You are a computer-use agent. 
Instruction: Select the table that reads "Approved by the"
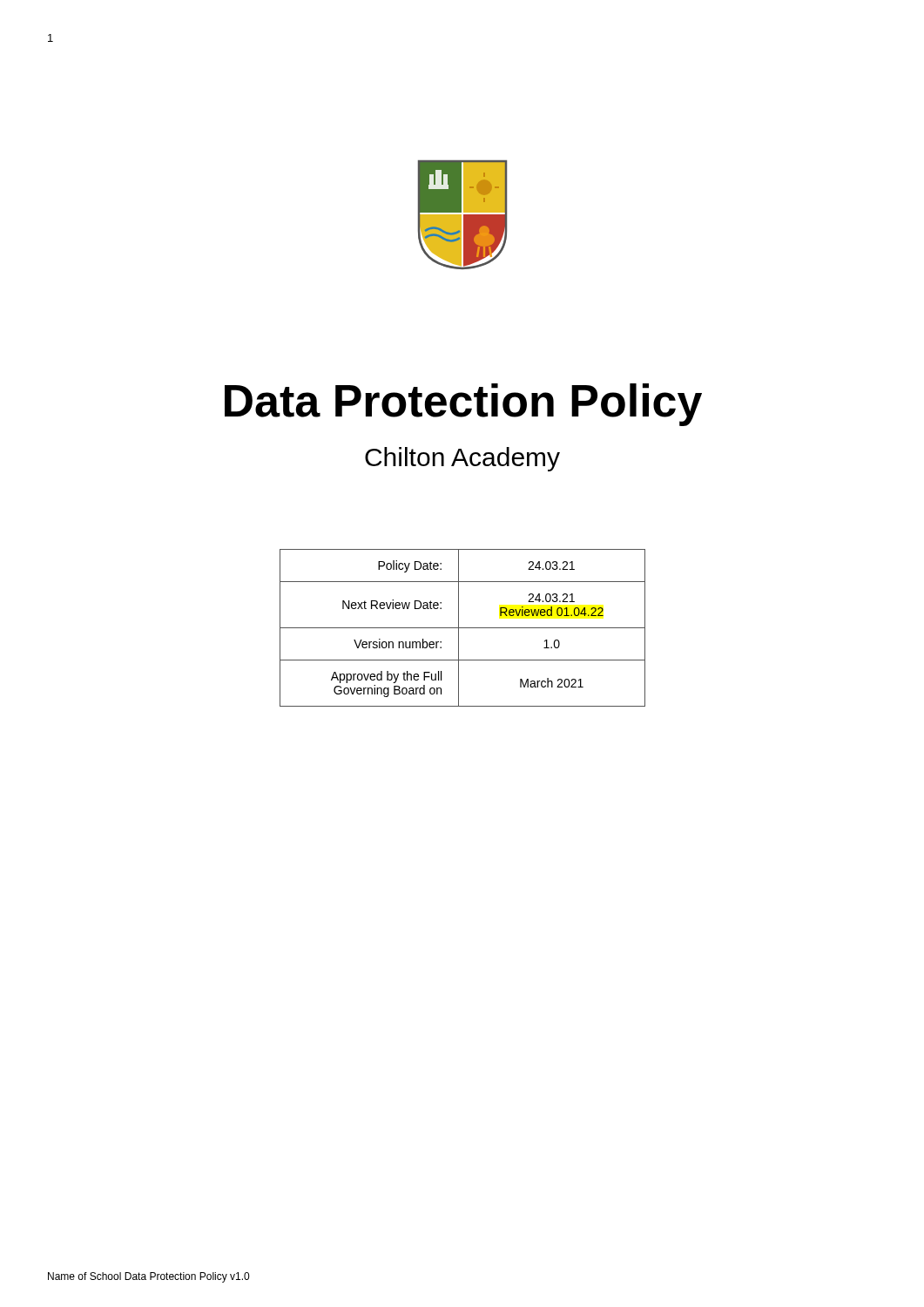tap(462, 628)
